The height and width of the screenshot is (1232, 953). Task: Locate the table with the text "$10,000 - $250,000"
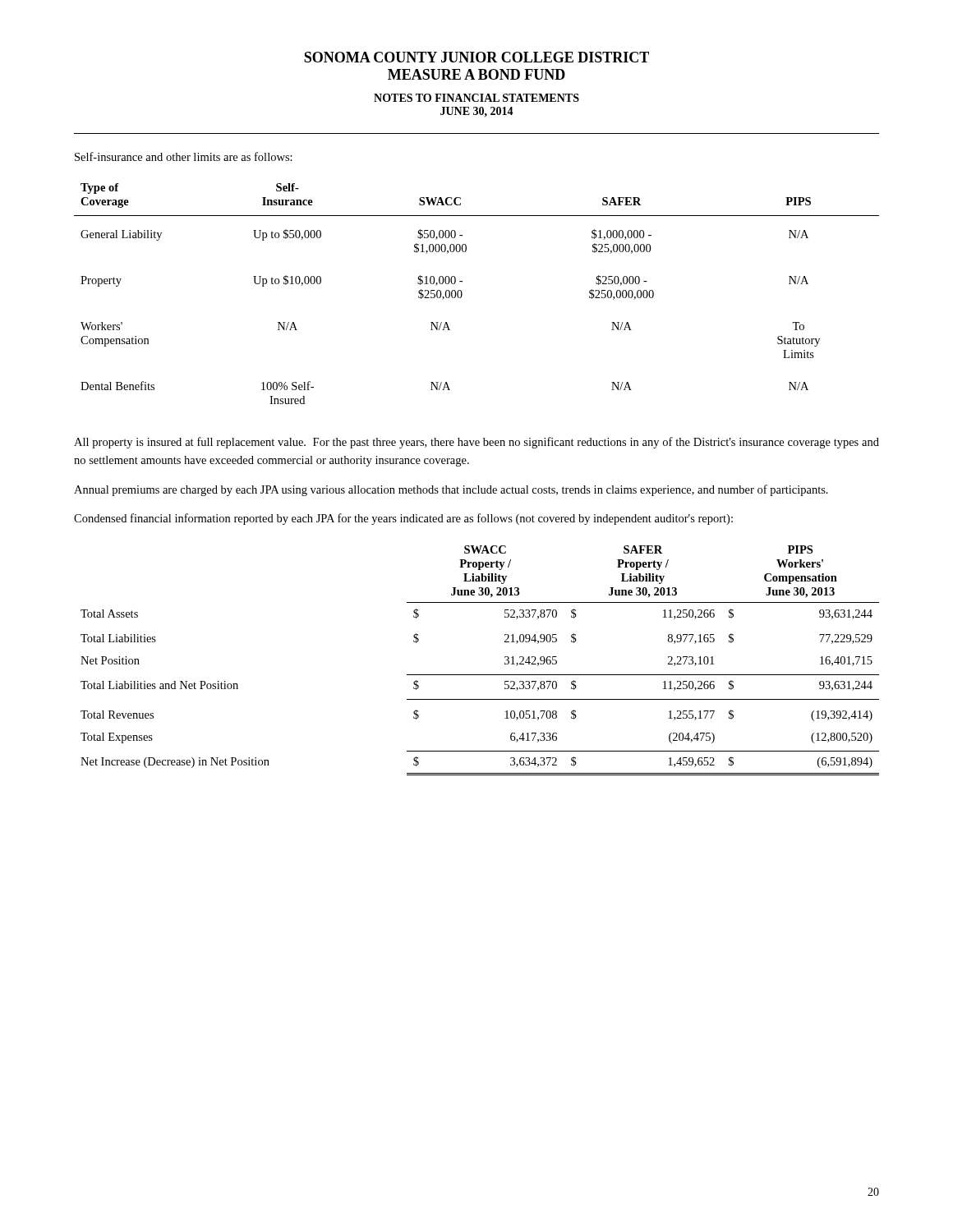[476, 296]
